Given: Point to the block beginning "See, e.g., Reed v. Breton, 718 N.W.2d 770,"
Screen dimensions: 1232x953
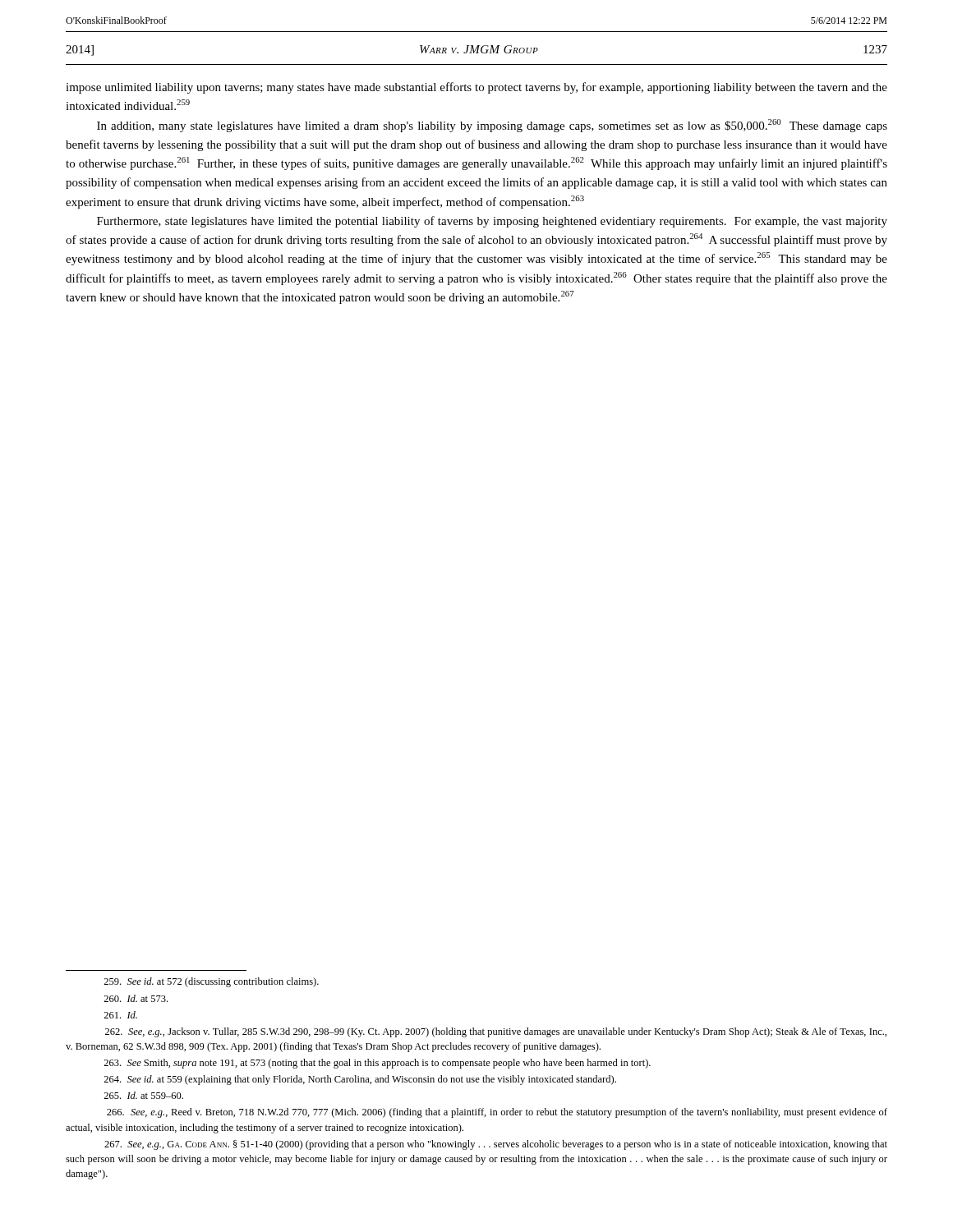Looking at the screenshot, I should (x=476, y=1120).
